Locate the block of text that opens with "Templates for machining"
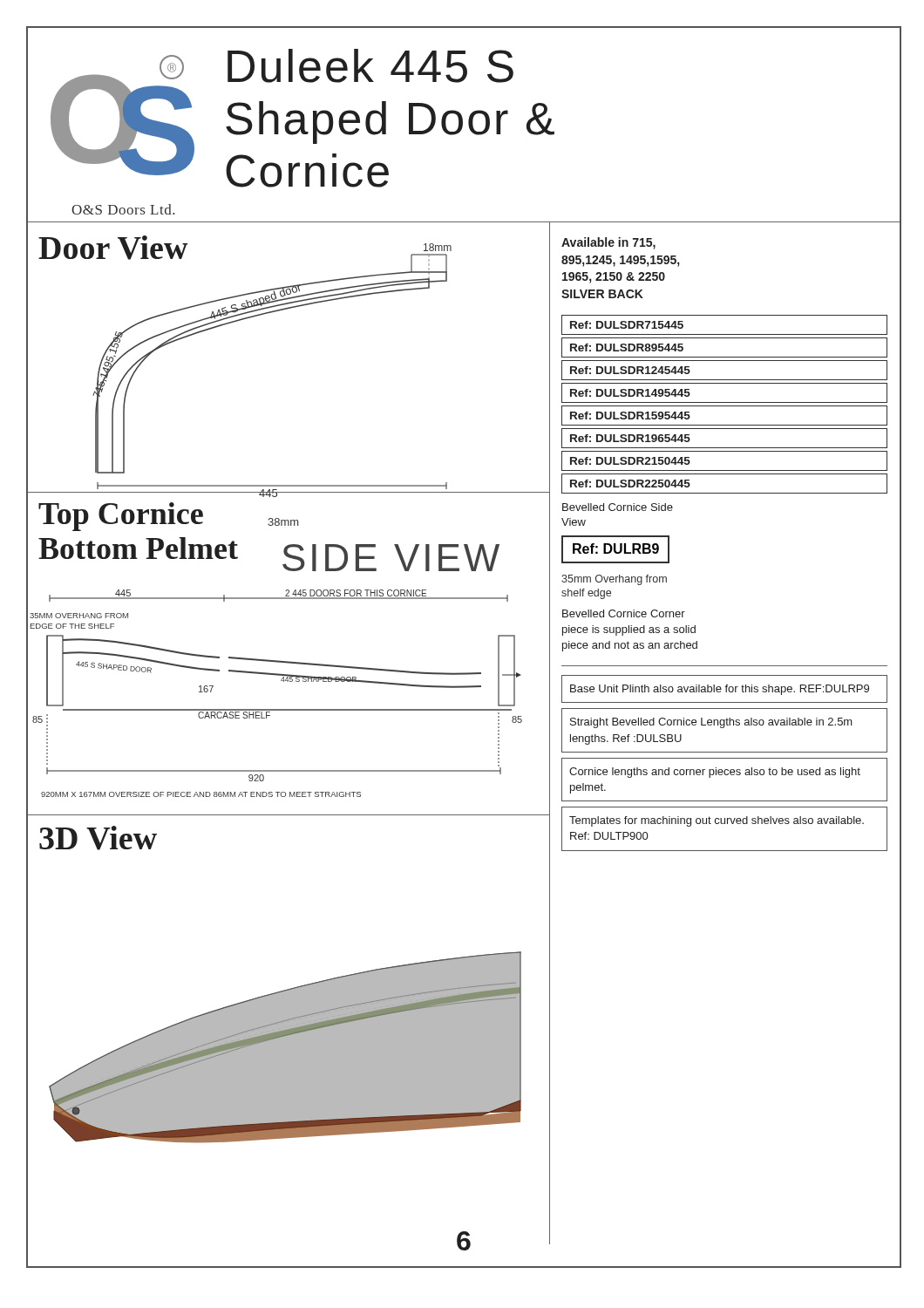The image size is (924, 1308). (717, 828)
